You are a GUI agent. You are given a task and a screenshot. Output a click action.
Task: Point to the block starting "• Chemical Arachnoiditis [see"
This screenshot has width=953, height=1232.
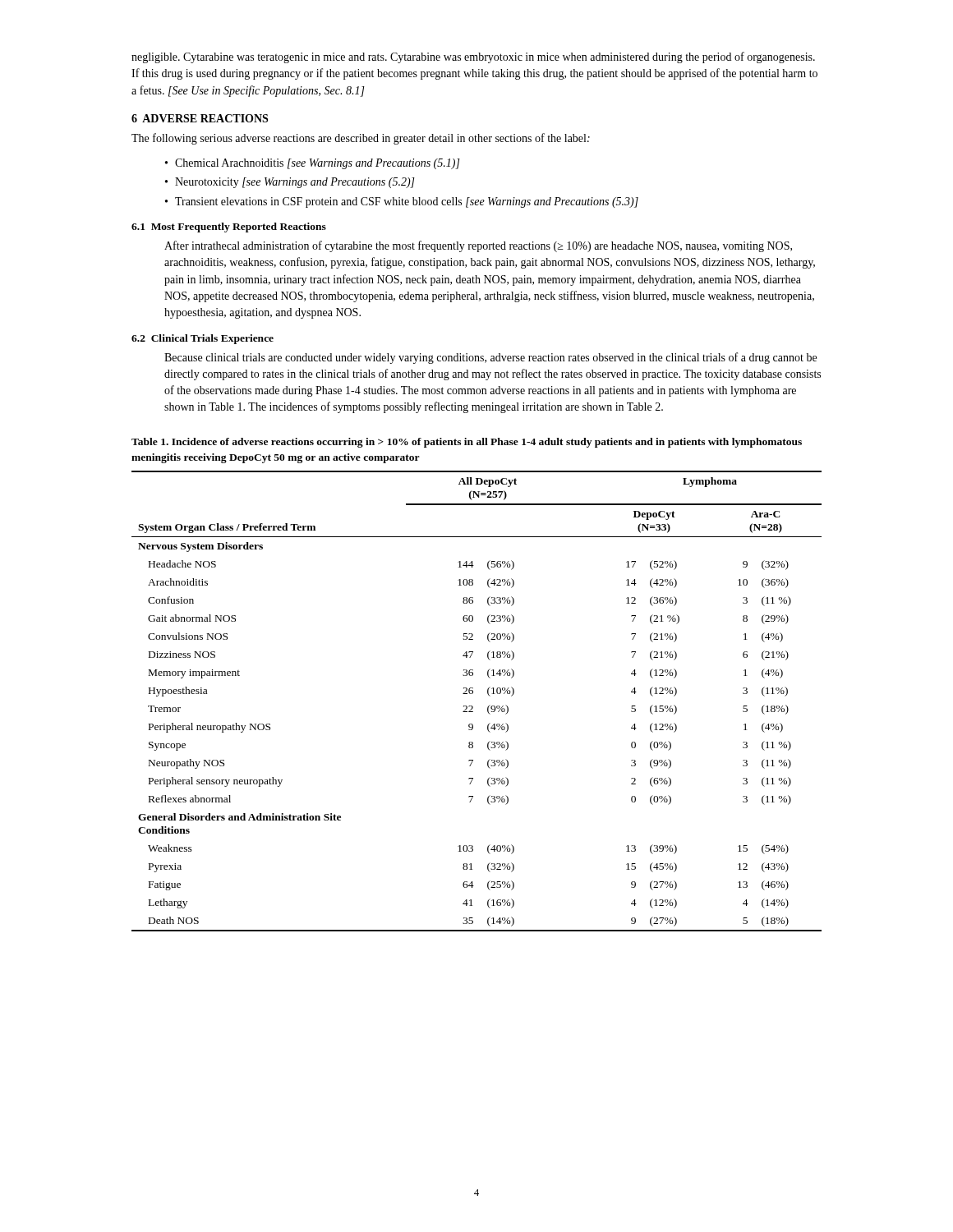coord(312,164)
